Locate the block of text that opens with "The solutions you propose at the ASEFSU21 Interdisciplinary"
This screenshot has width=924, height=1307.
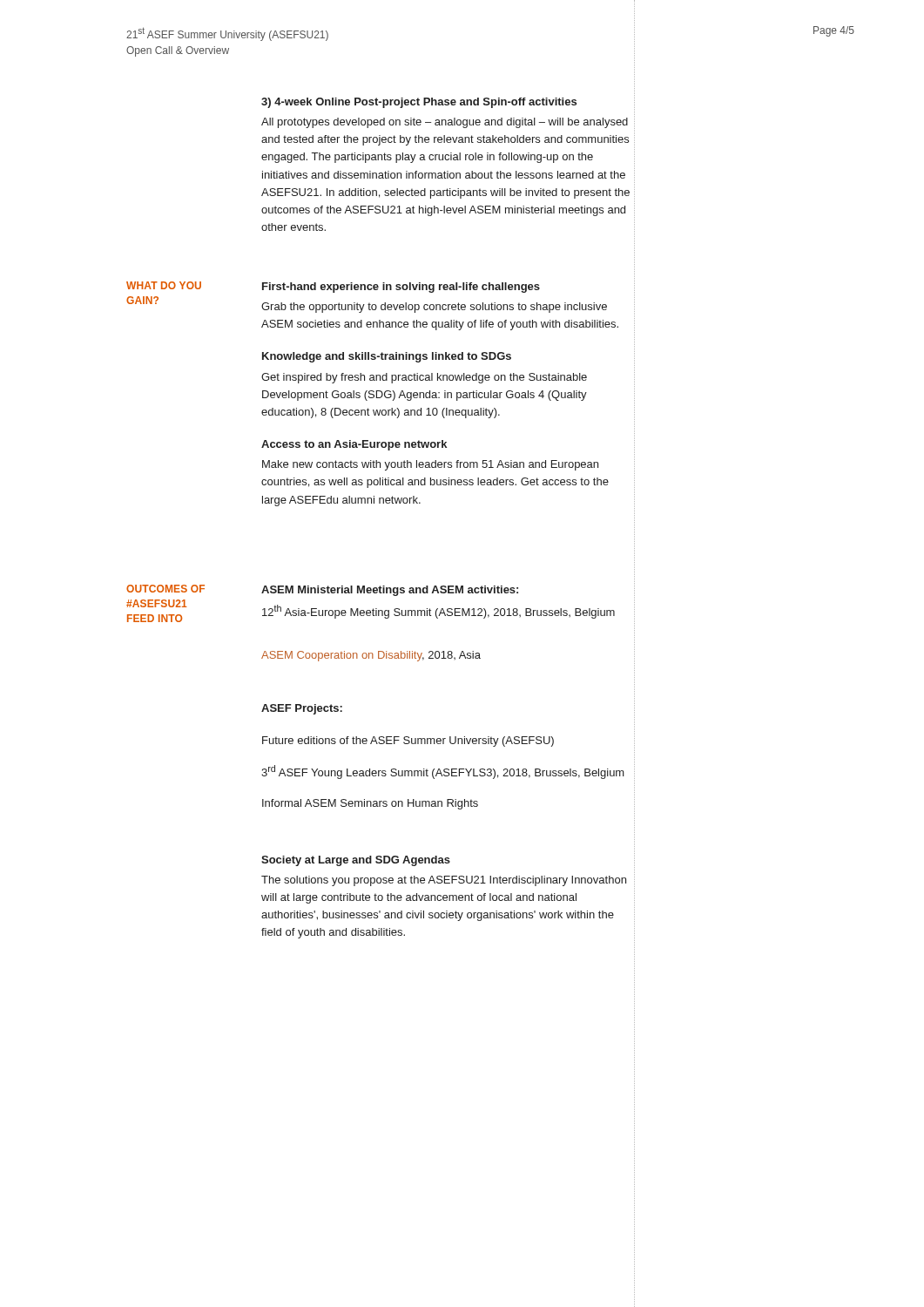[444, 906]
